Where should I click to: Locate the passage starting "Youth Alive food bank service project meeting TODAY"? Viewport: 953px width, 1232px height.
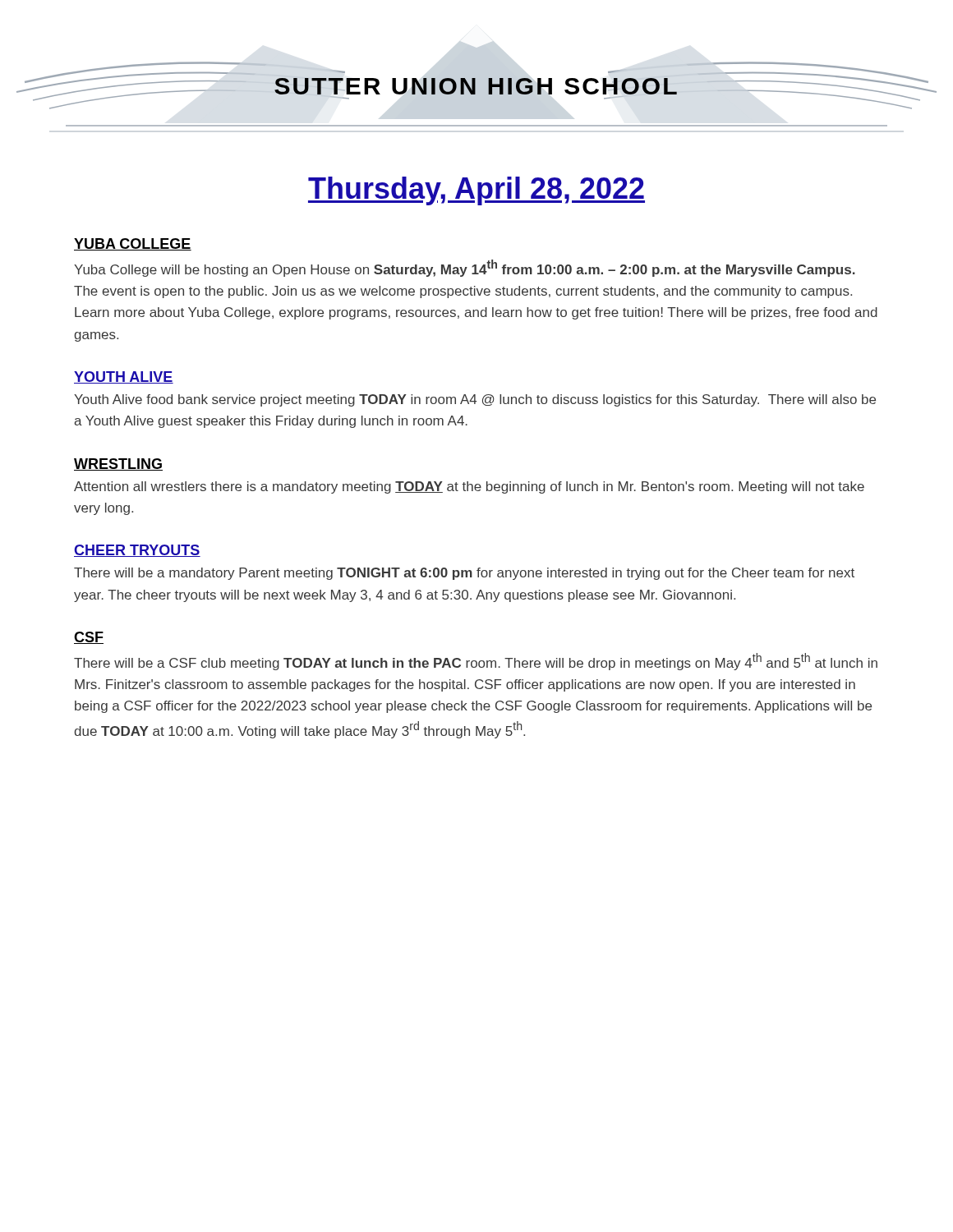tap(475, 410)
